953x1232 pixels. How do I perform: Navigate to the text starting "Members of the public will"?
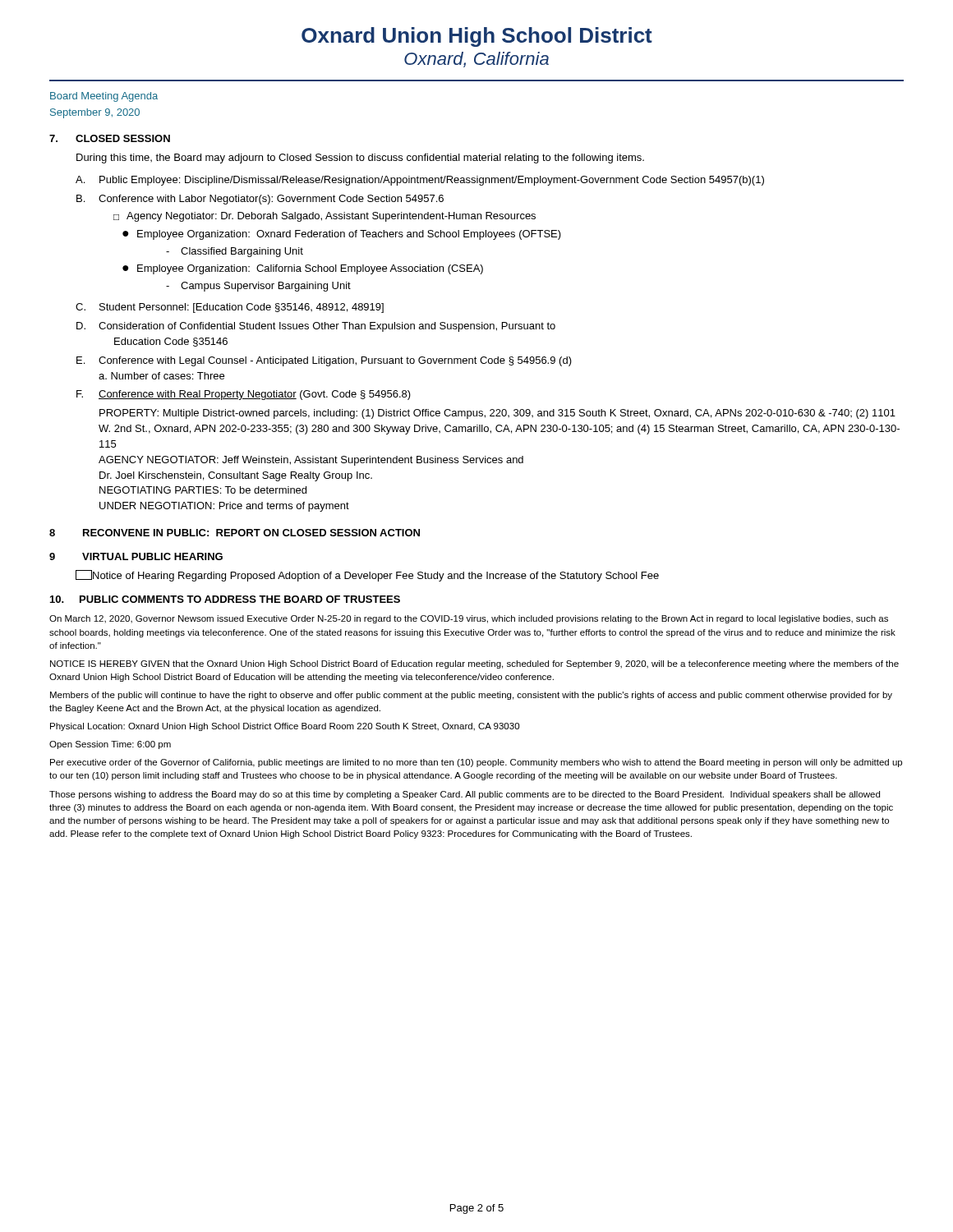point(471,701)
